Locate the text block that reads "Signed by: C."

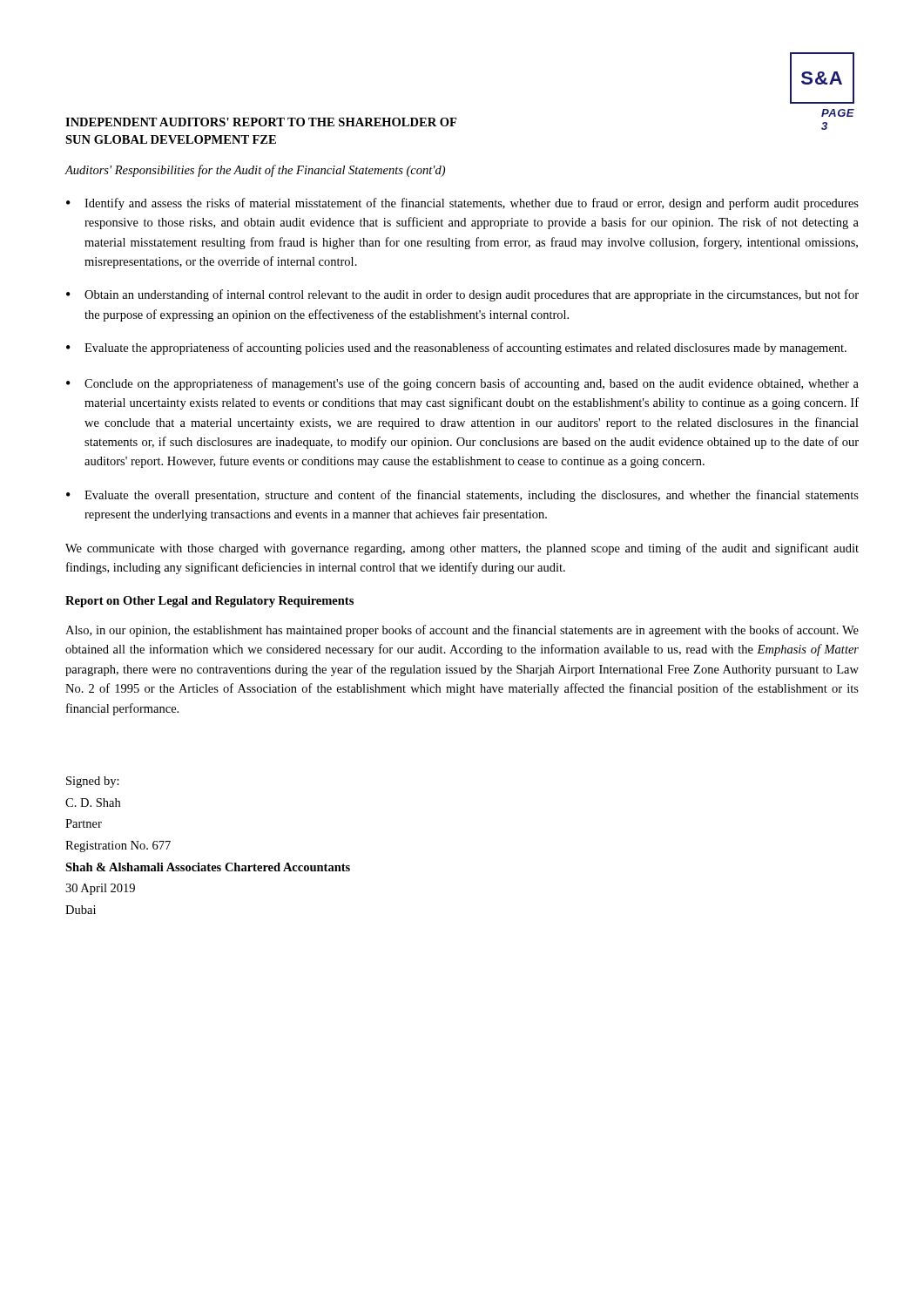pos(93,782)
